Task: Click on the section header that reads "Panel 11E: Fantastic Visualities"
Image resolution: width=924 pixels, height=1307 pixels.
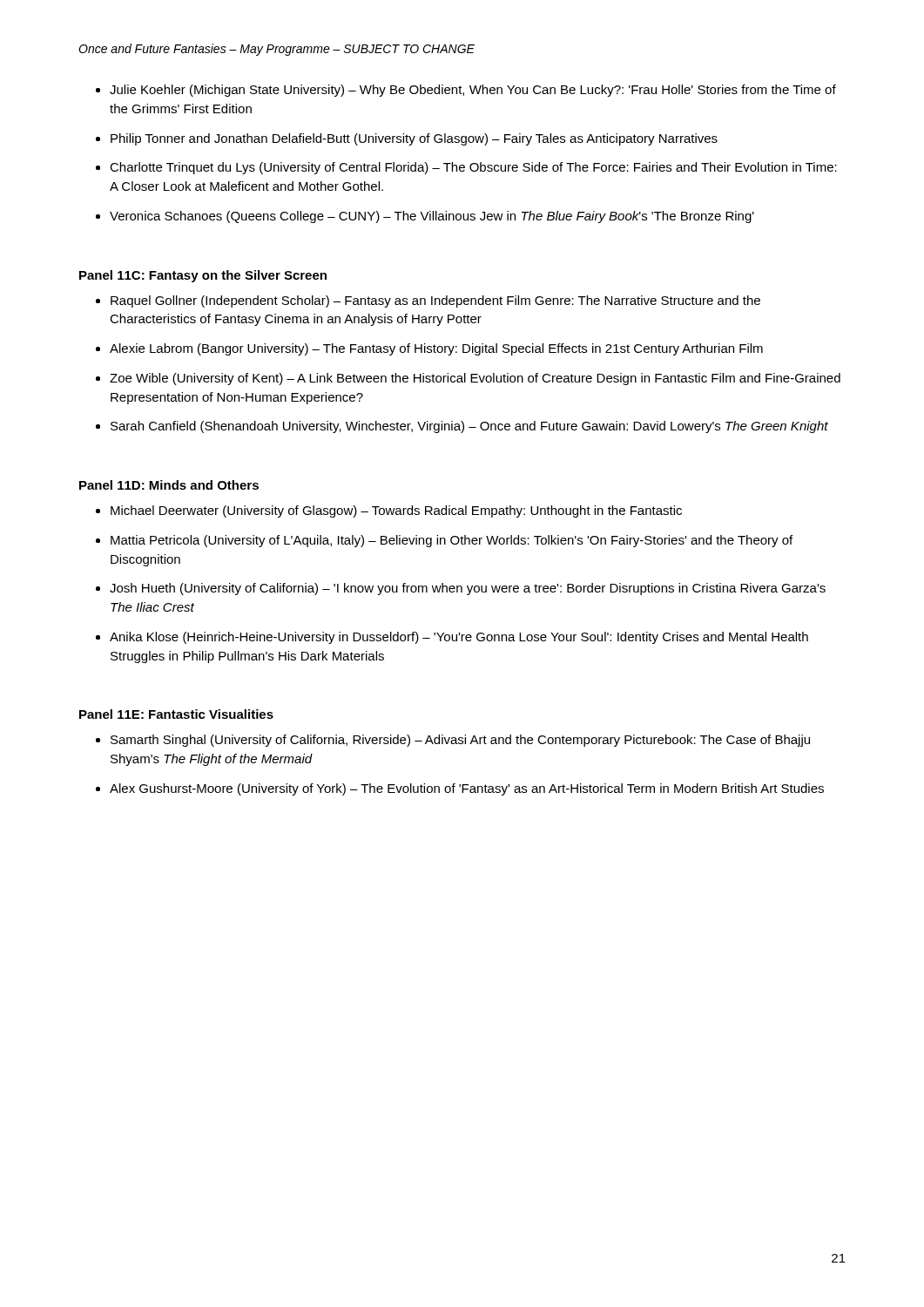Action: point(176,714)
